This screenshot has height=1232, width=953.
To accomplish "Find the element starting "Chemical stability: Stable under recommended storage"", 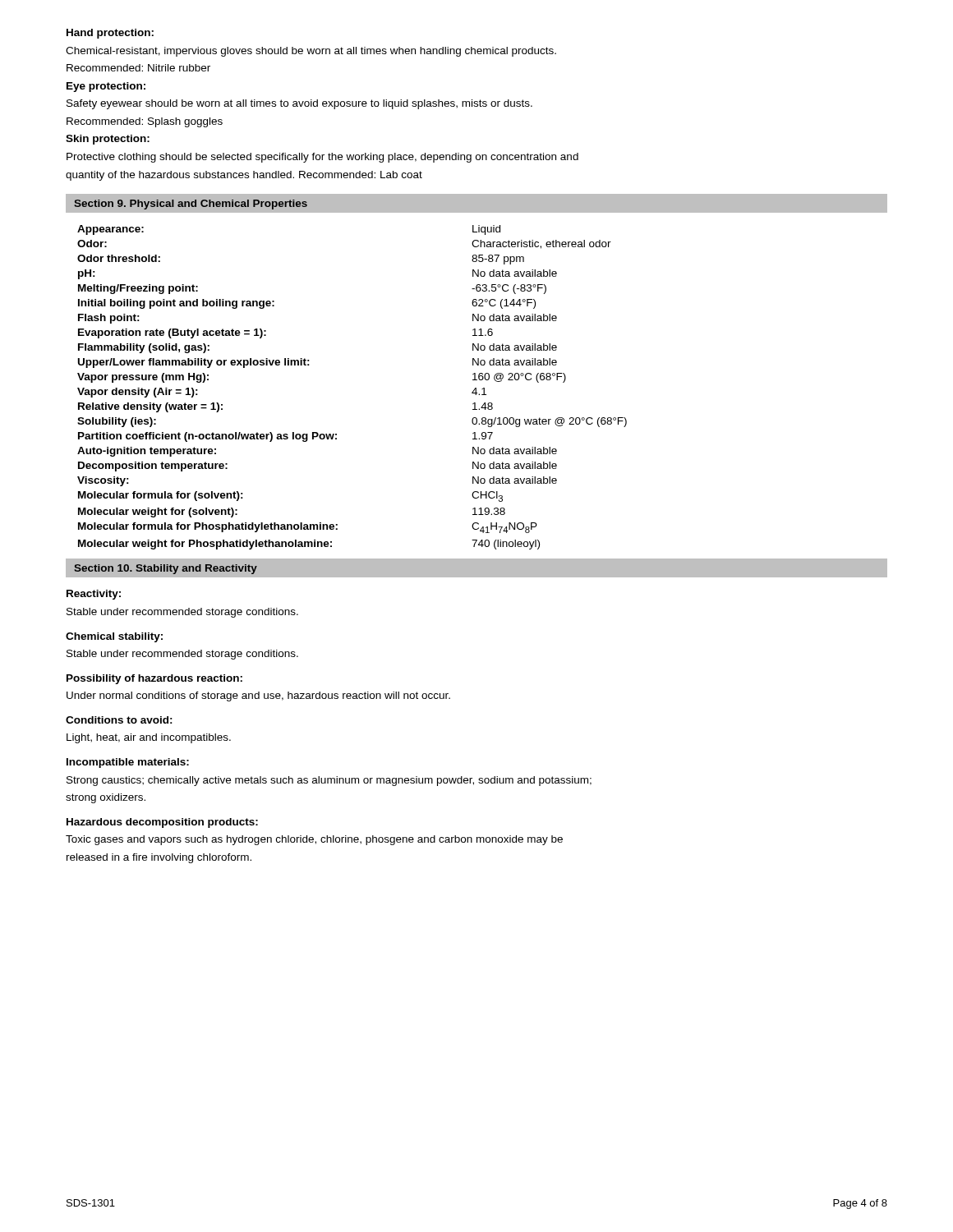I will click(114, 637).
